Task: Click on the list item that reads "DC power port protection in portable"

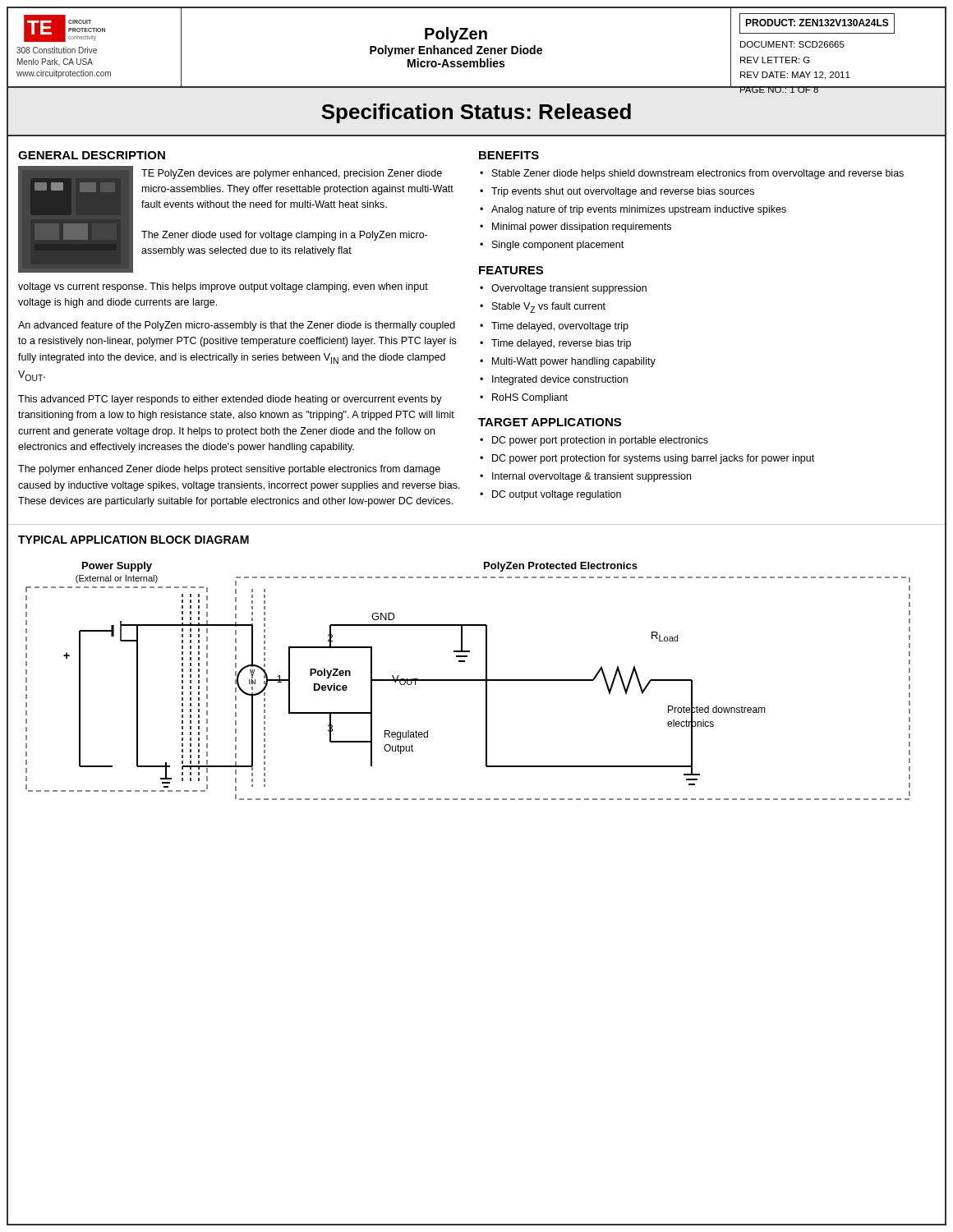Action: (x=600, y=441)
